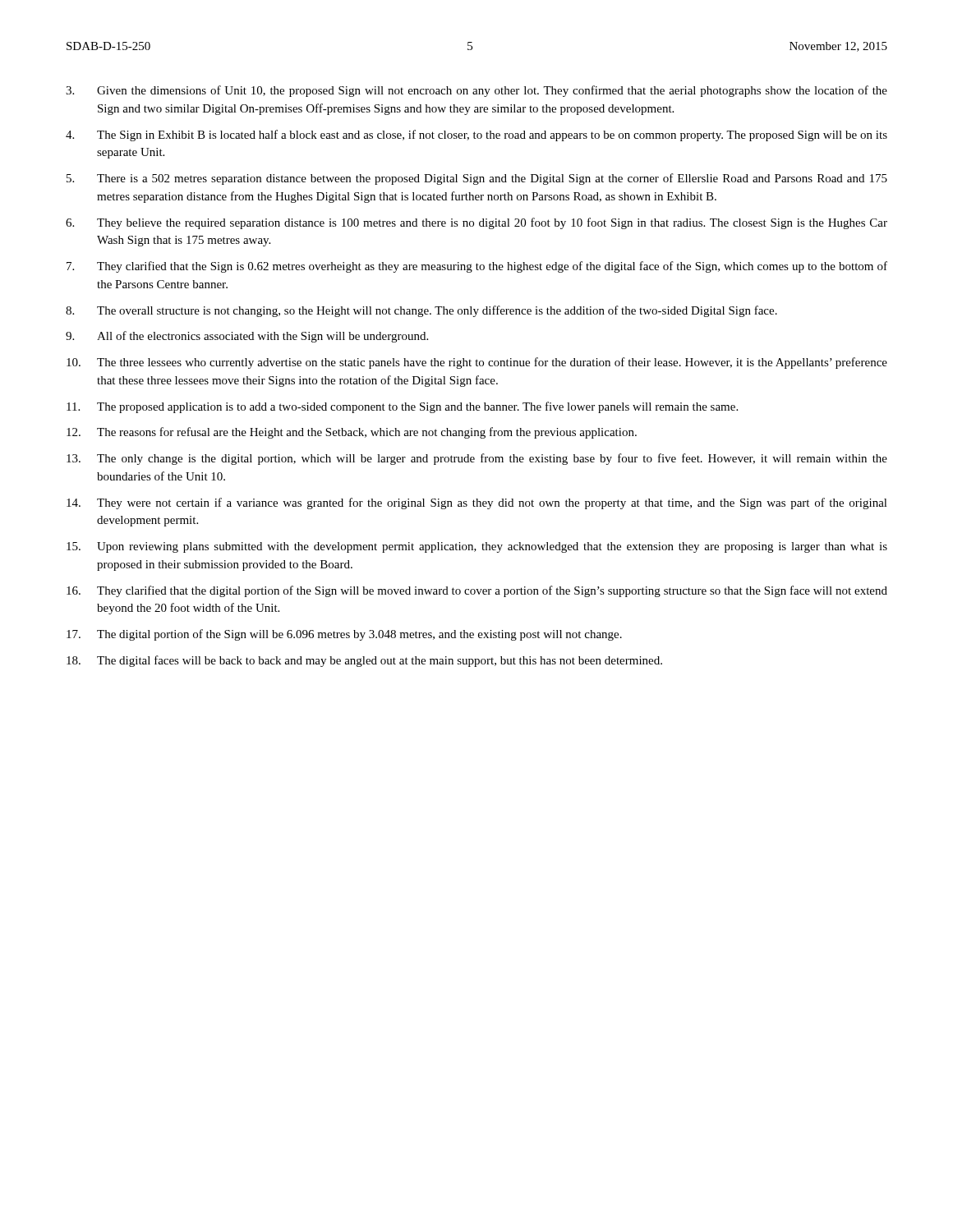The width and height of the screenshot is (953, 1232).
Task: Navigate to the element starting "5. There is"
Action: click(x=476, y=188)
